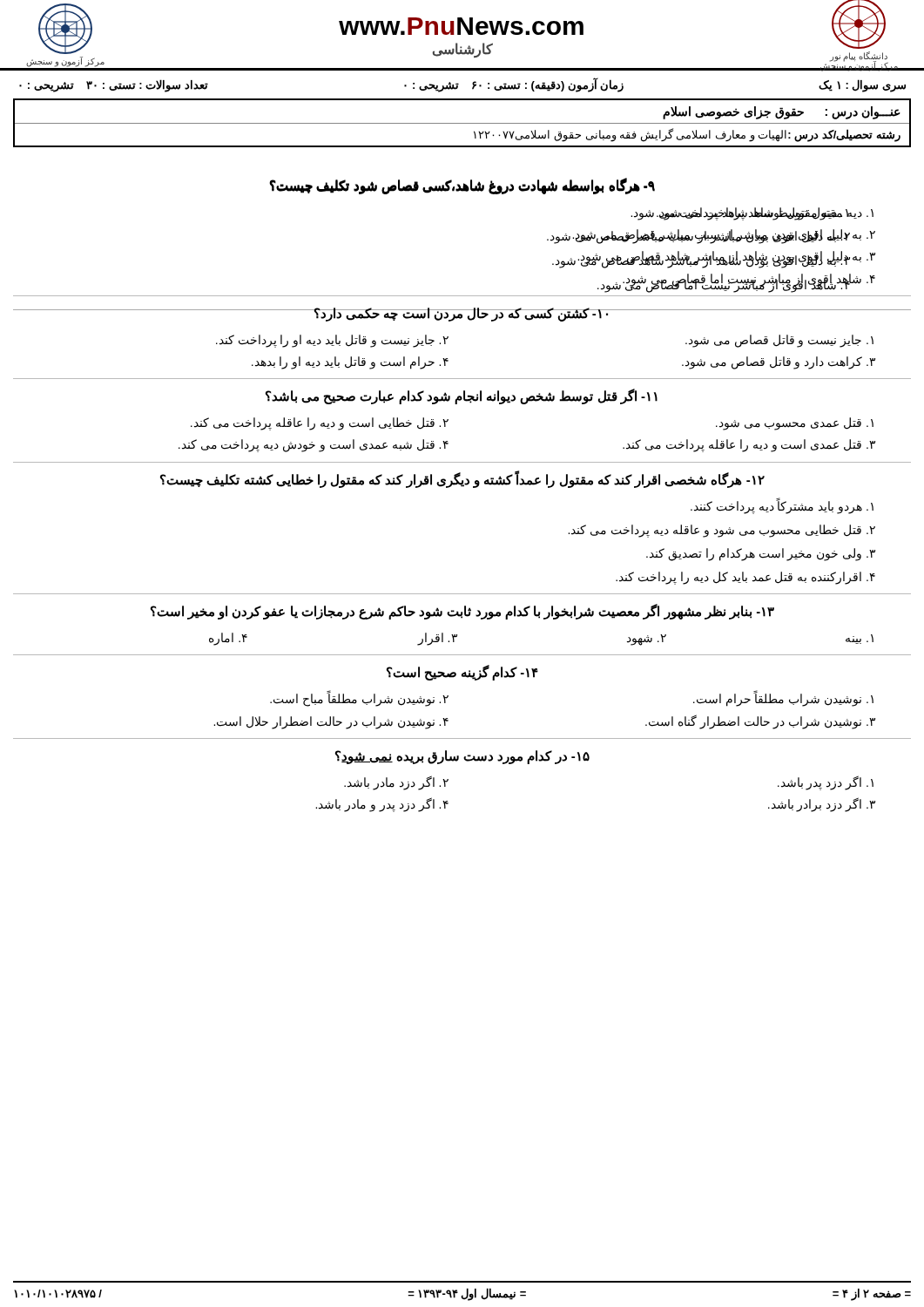The image size is (924, 1307).
Task: Point to the text block starting "۱۲- هرگاه شخصی"
Action: click(462, 479)
